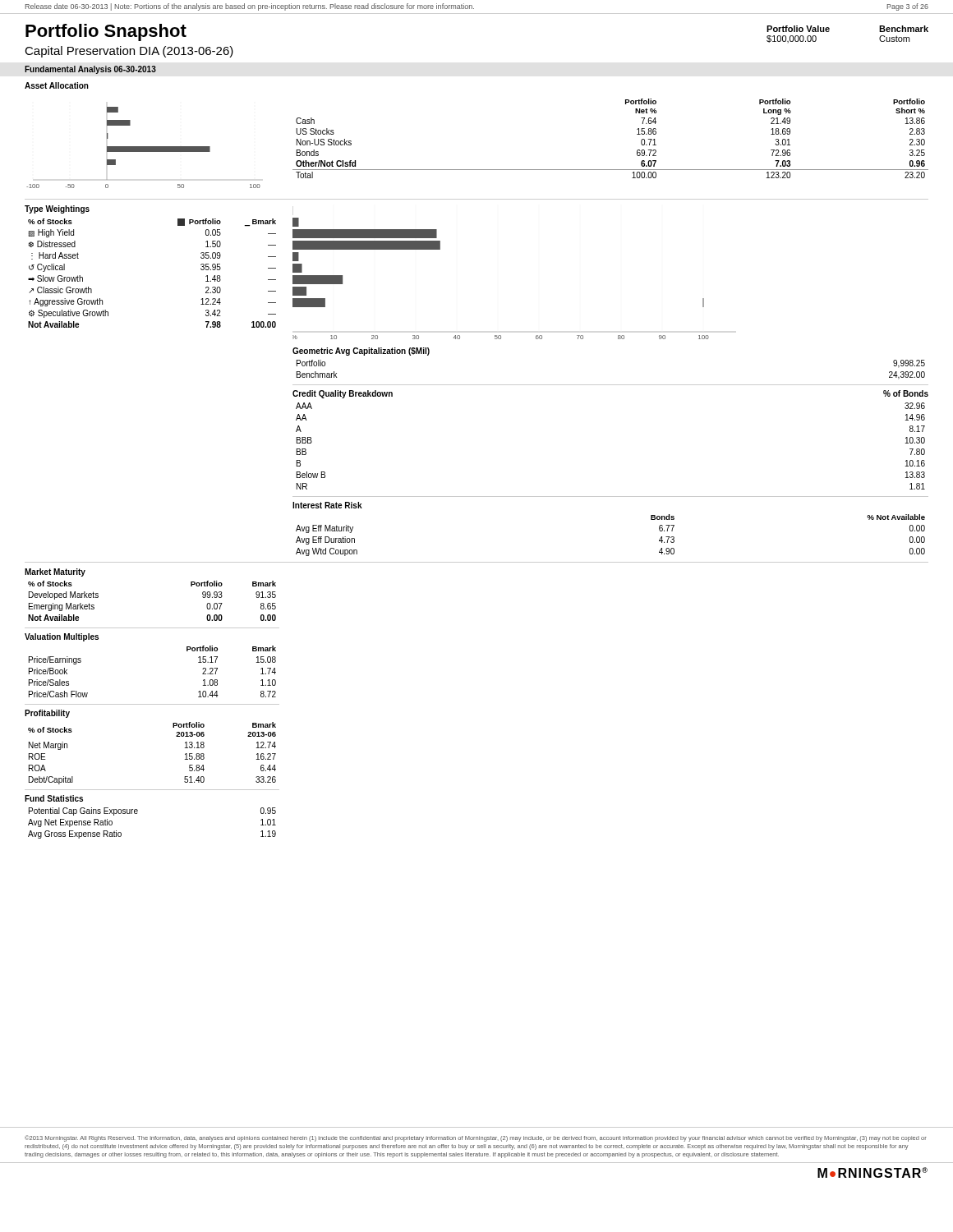Find "Fundamental Analysis 06-30-2013" on this page
The width and height of the screenshot is (953, 1232).
(x=90, y=69)
